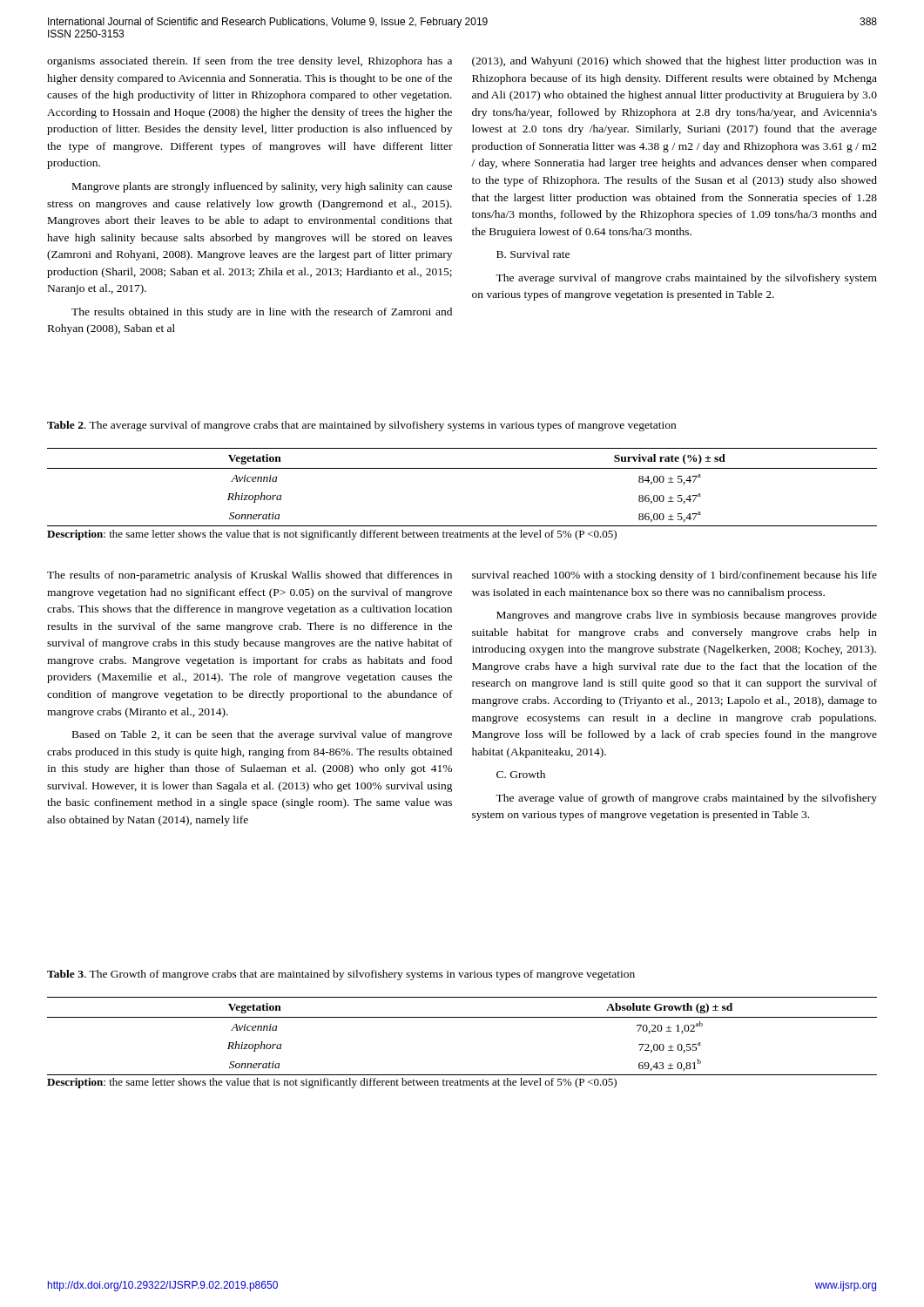924x1307 pixels.
Task: Click where it says "B. Survival rate"
Action: coord(533,254)
